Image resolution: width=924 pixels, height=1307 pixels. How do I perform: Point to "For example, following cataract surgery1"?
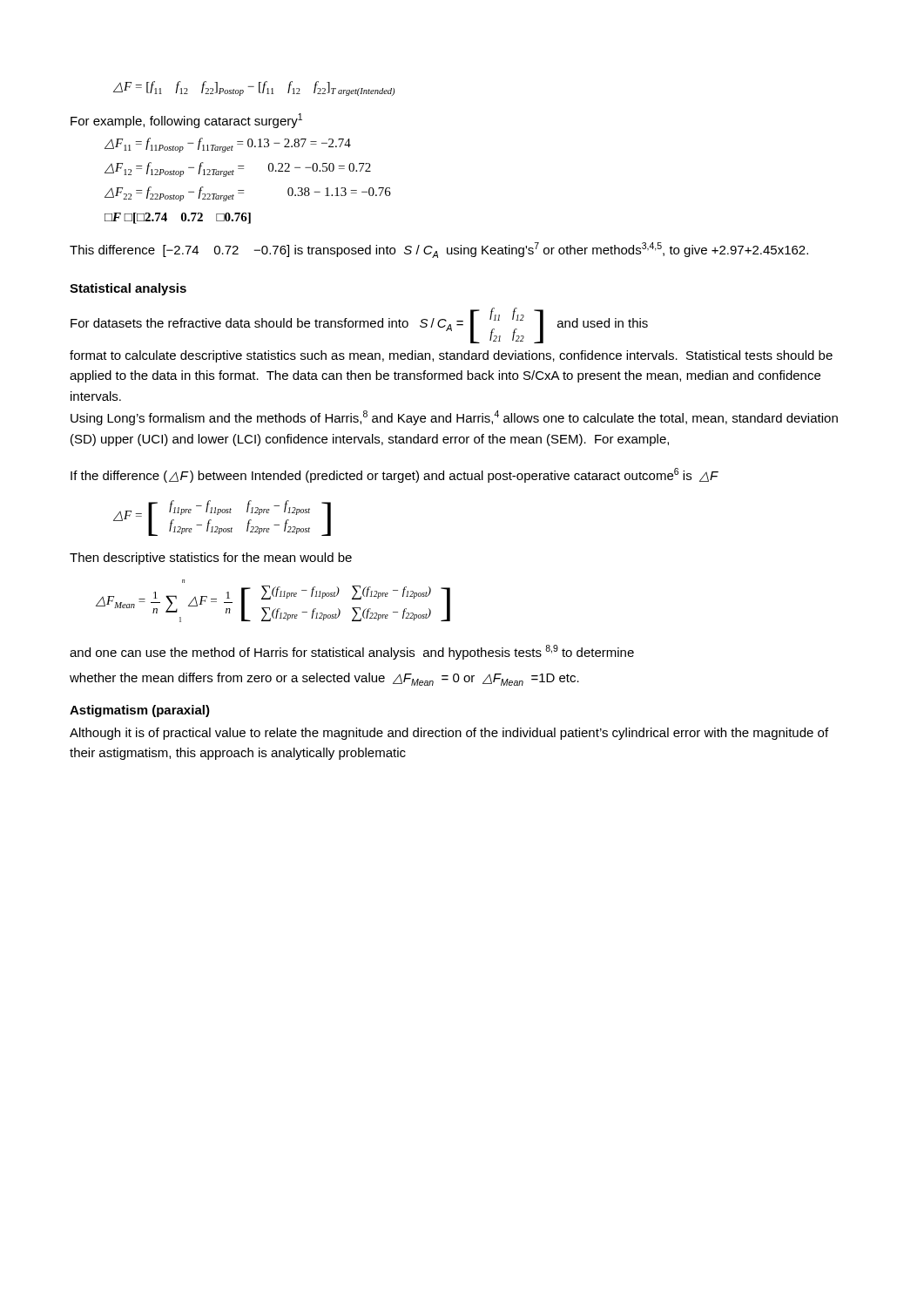[x=186, y=120]
